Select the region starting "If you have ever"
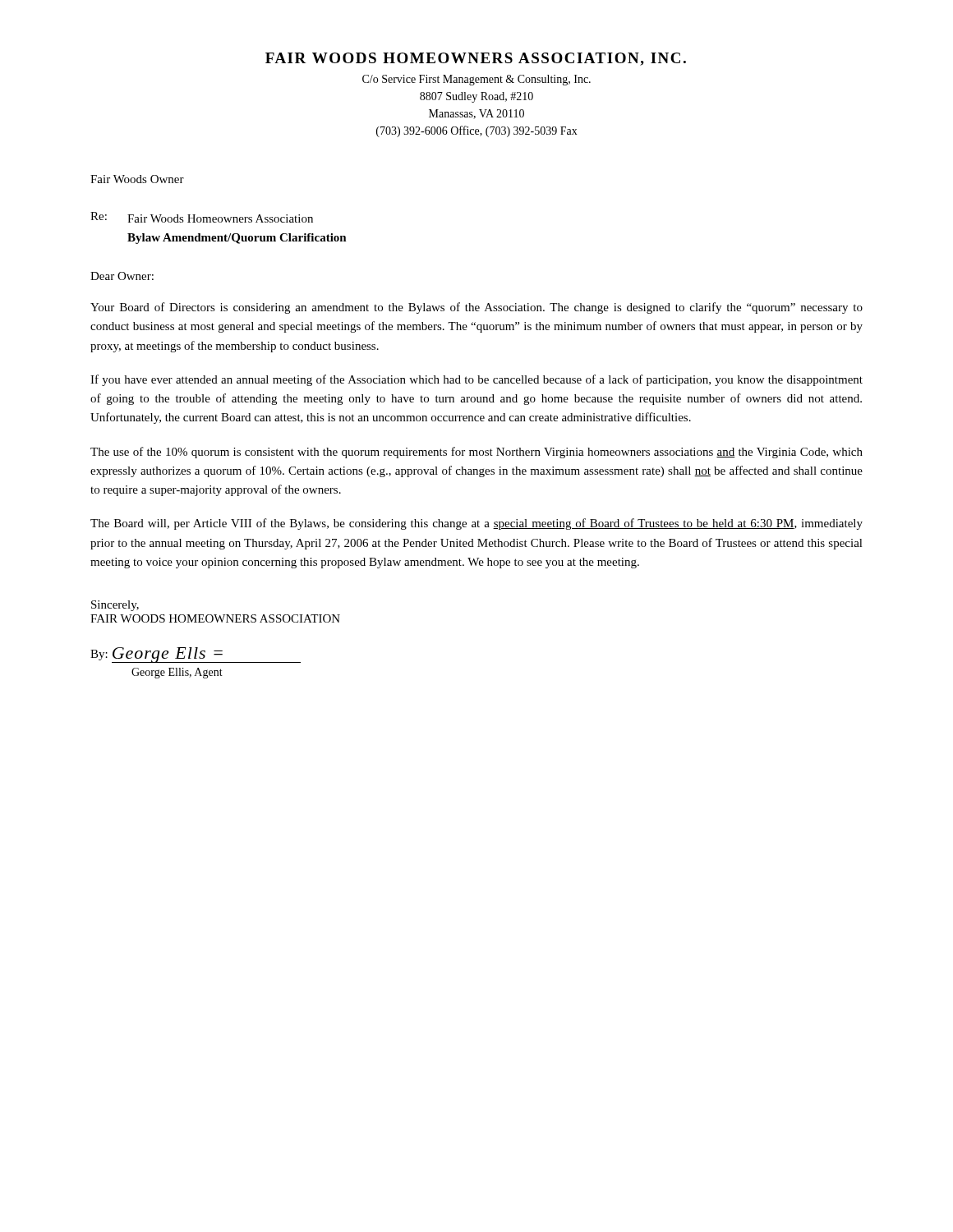This screenshot has height=1232, width=953. pos(476,398)
